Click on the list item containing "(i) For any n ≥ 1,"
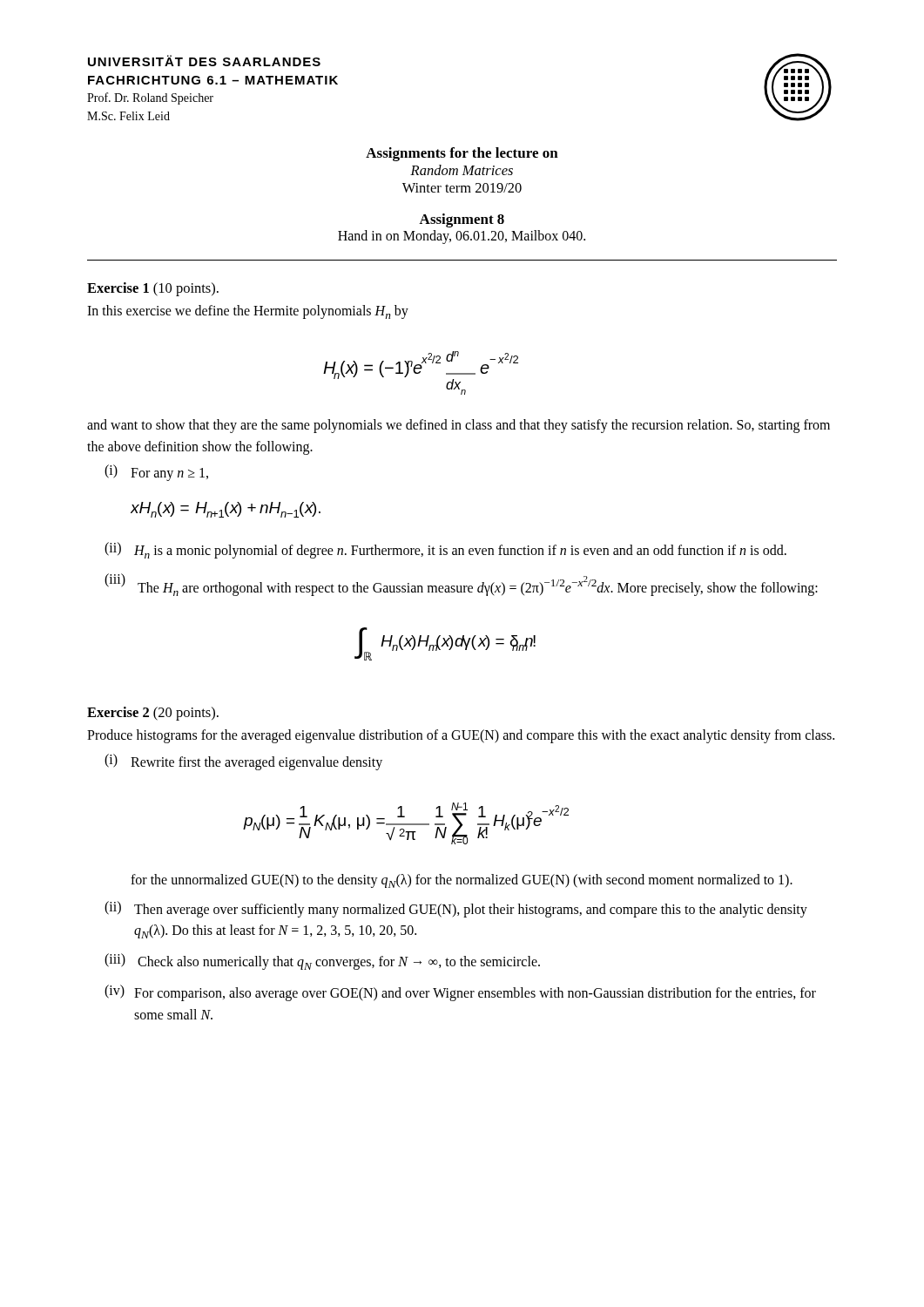This screenshot has height=1307, width=924. tap(231, 498)
